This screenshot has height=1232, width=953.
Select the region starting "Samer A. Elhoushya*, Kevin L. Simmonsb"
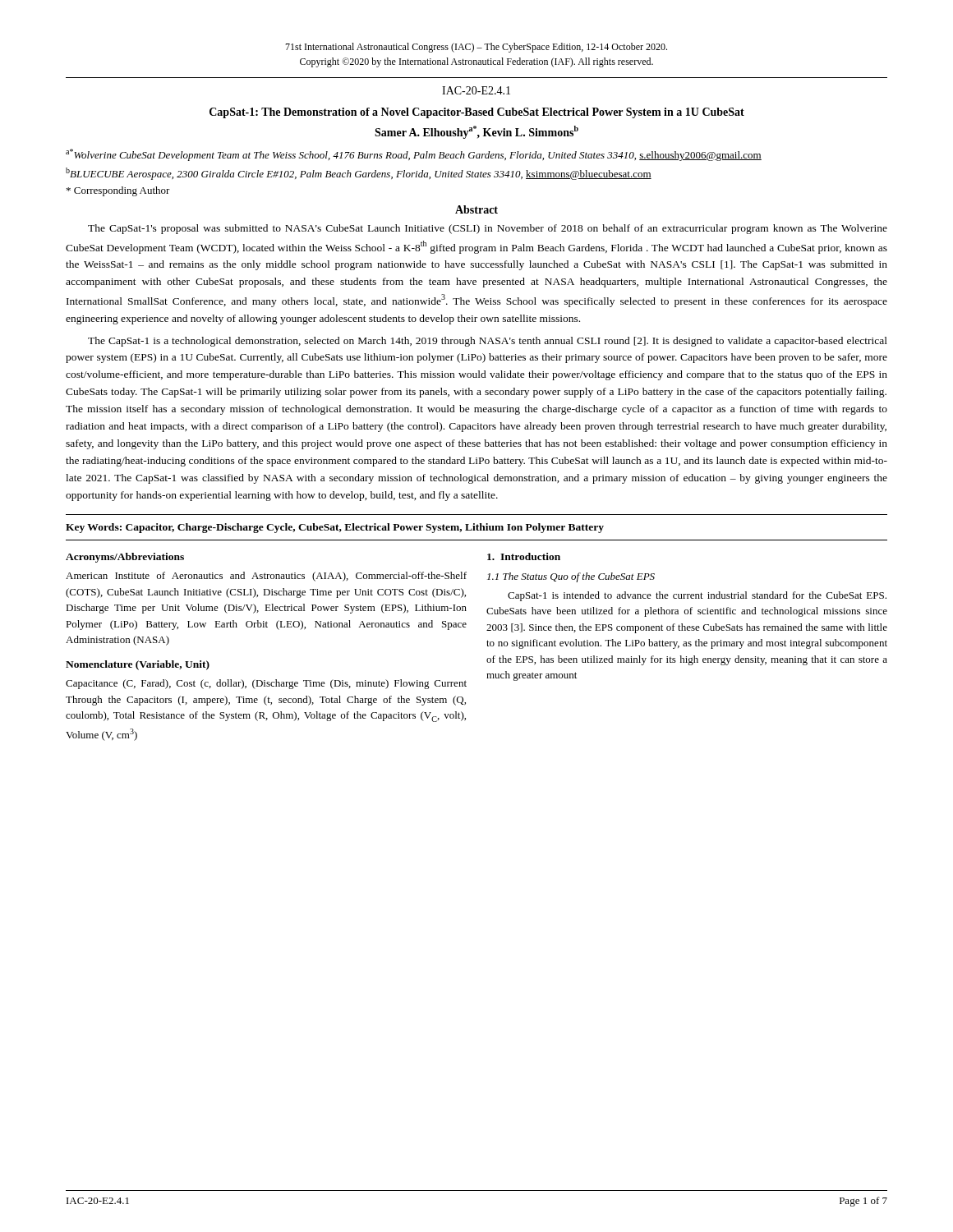476,131
